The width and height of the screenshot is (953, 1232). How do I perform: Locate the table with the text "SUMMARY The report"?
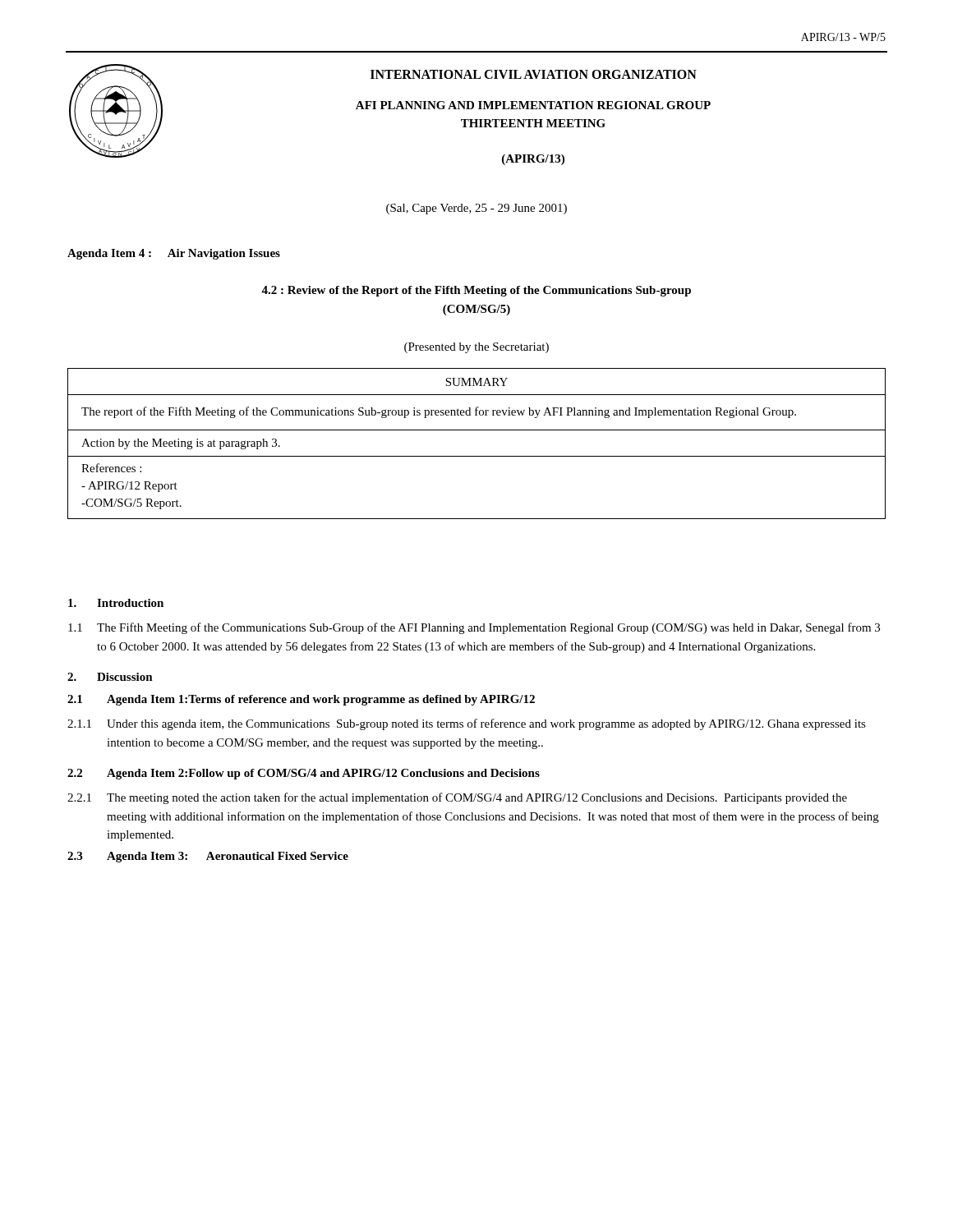click(476, 443)
